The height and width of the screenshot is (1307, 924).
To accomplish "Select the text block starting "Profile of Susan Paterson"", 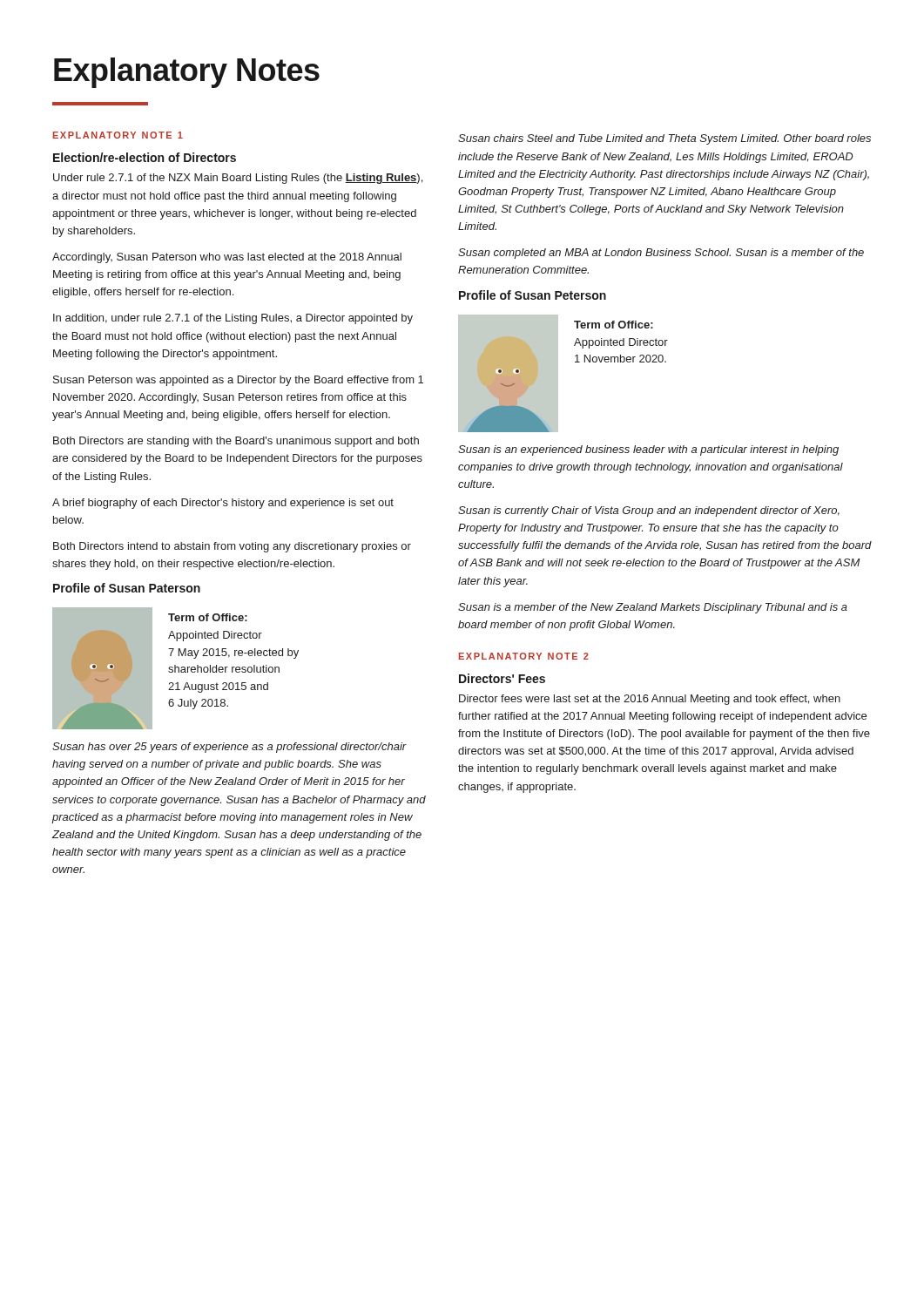I will click(127, 588).
